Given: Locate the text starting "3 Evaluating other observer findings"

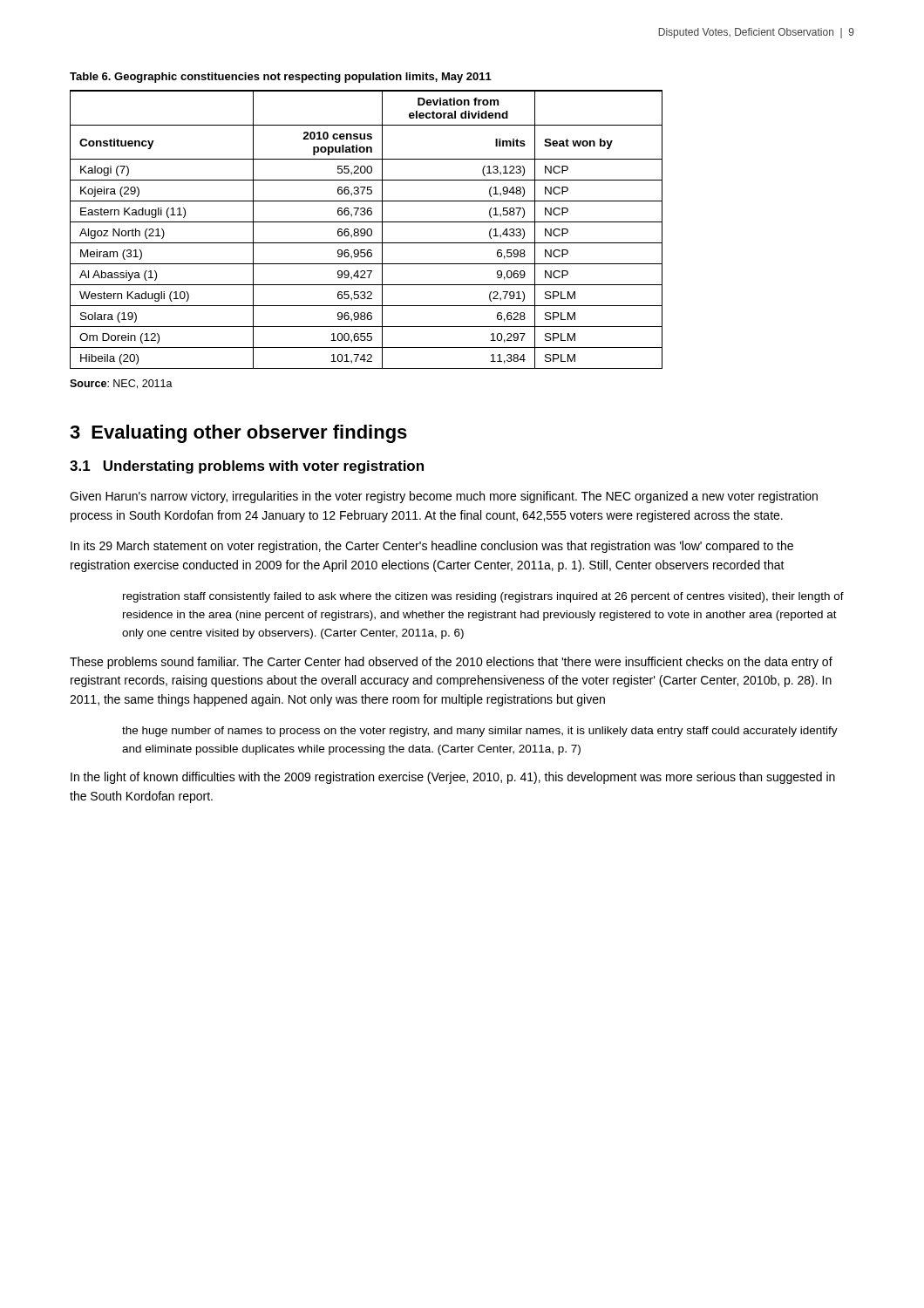Looking at the screenshot, I should tap(239, 432).
